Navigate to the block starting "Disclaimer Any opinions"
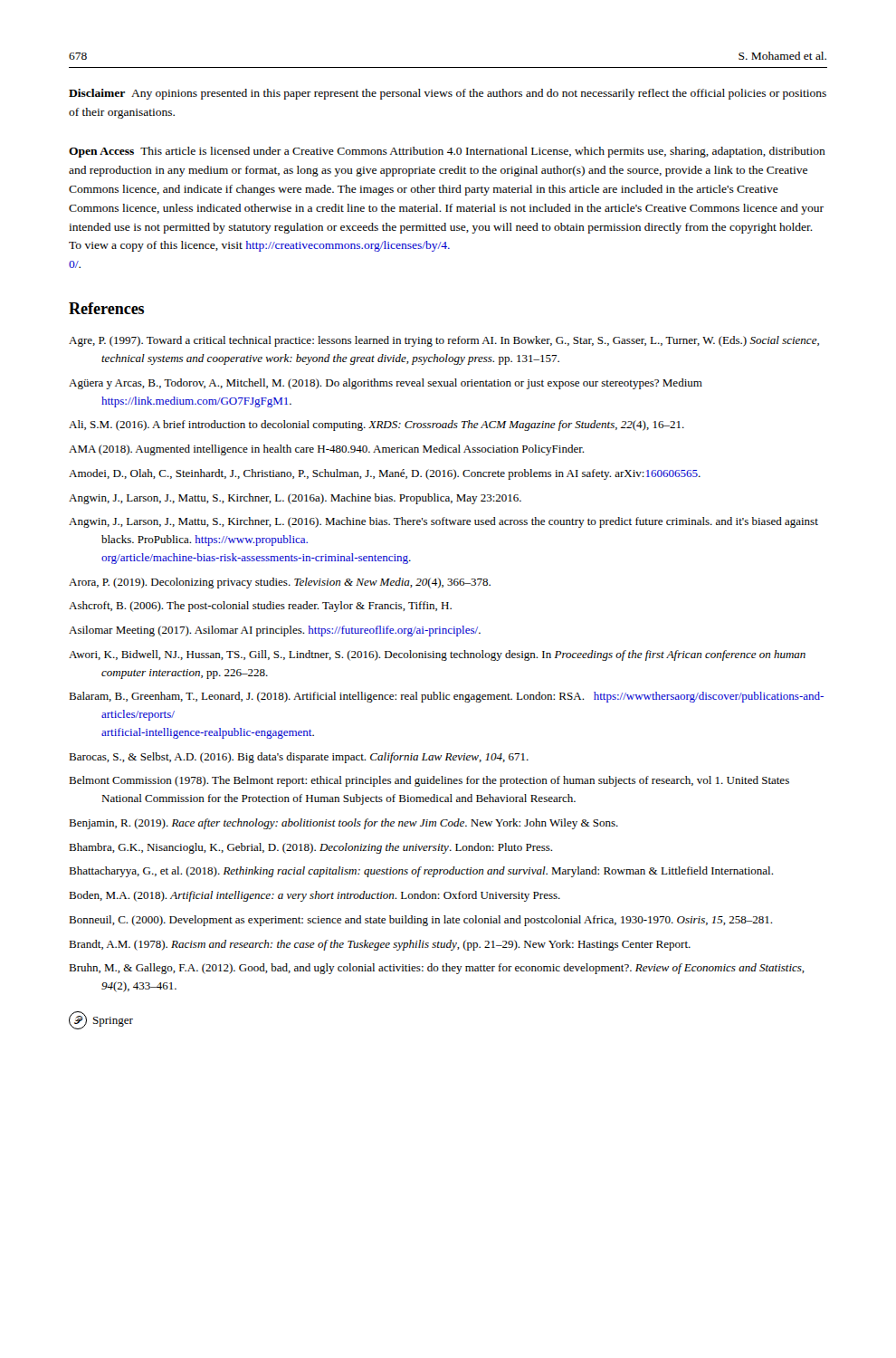The height and width of the screenshot is (1358, 896). tap(448, 102)
